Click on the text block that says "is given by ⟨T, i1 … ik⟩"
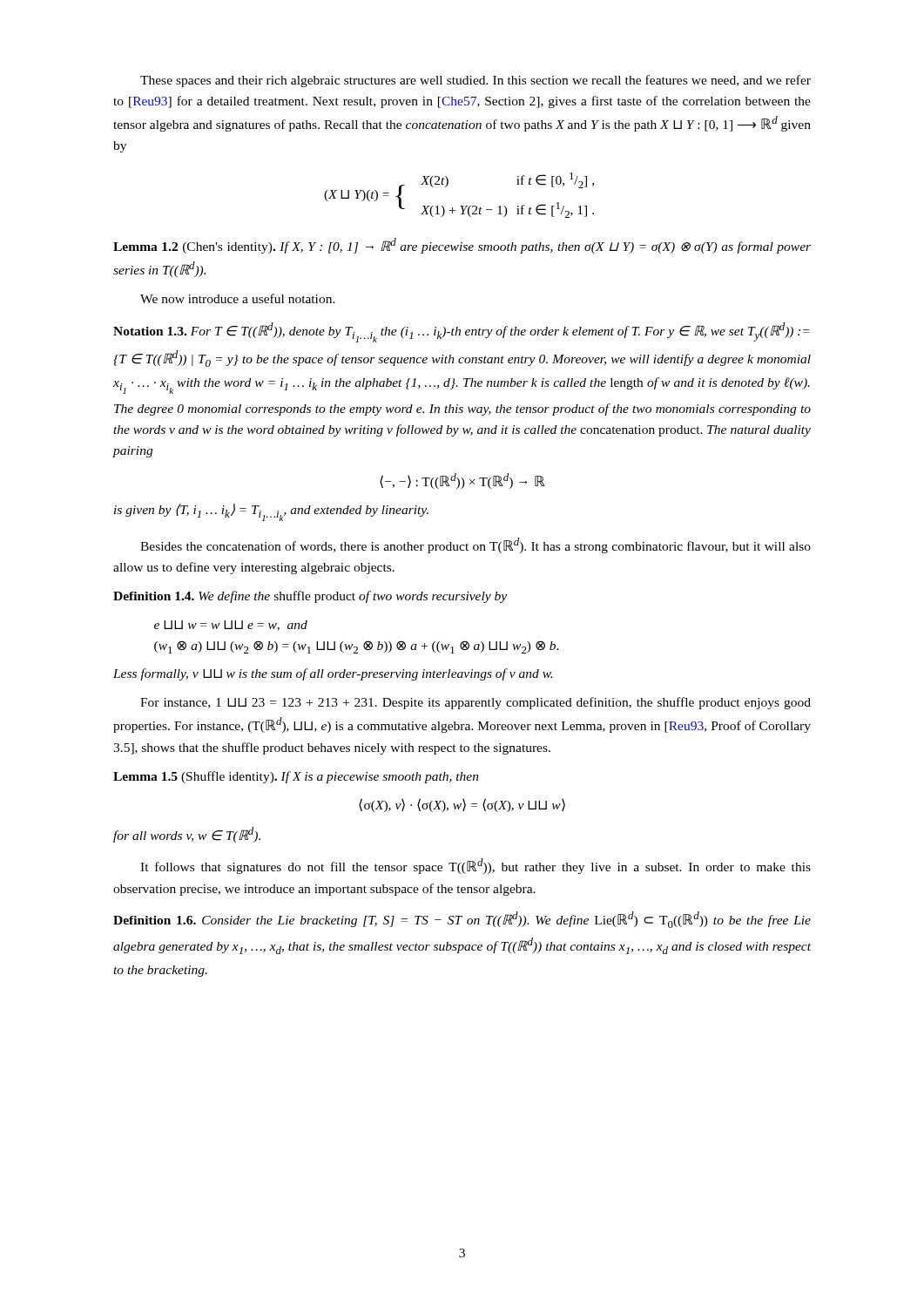 click(x=271, y=512)
